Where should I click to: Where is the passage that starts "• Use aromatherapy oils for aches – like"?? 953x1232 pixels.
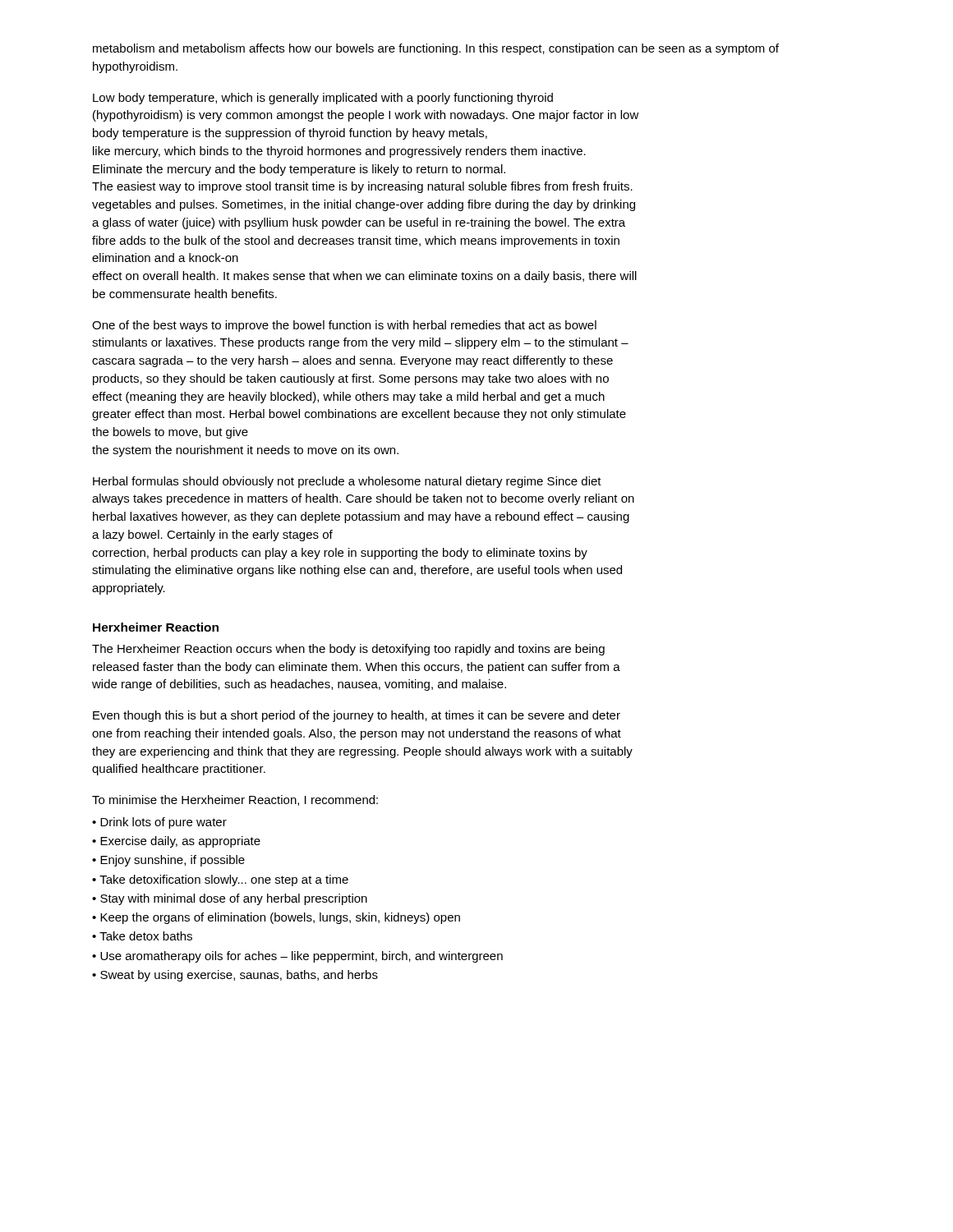[x=298, y=955]
